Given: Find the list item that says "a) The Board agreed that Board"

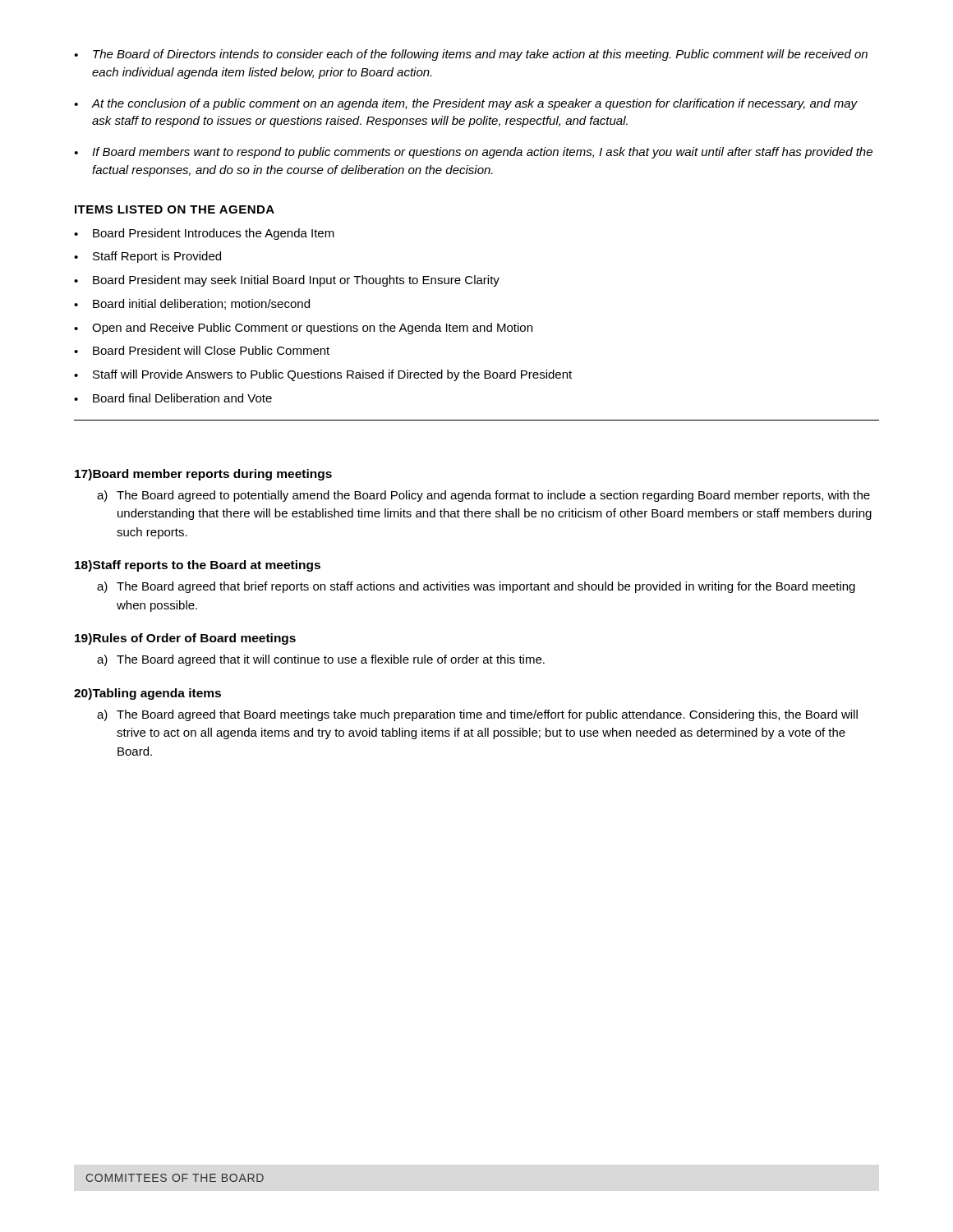Looking at the screenshot, I should click(488, 733).
